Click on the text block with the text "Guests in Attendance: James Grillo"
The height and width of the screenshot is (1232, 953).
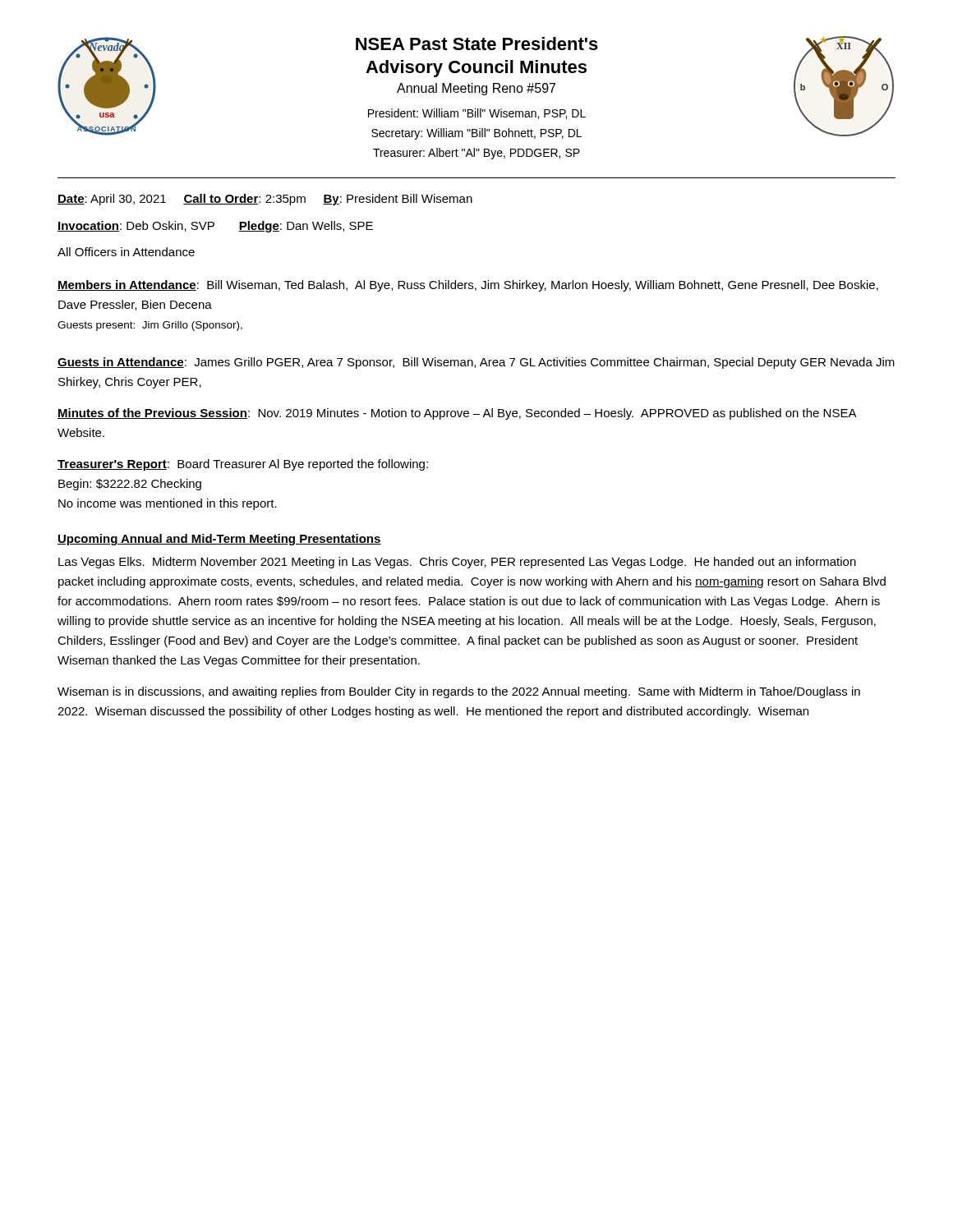pyautogui.click(x=476, y=372)
